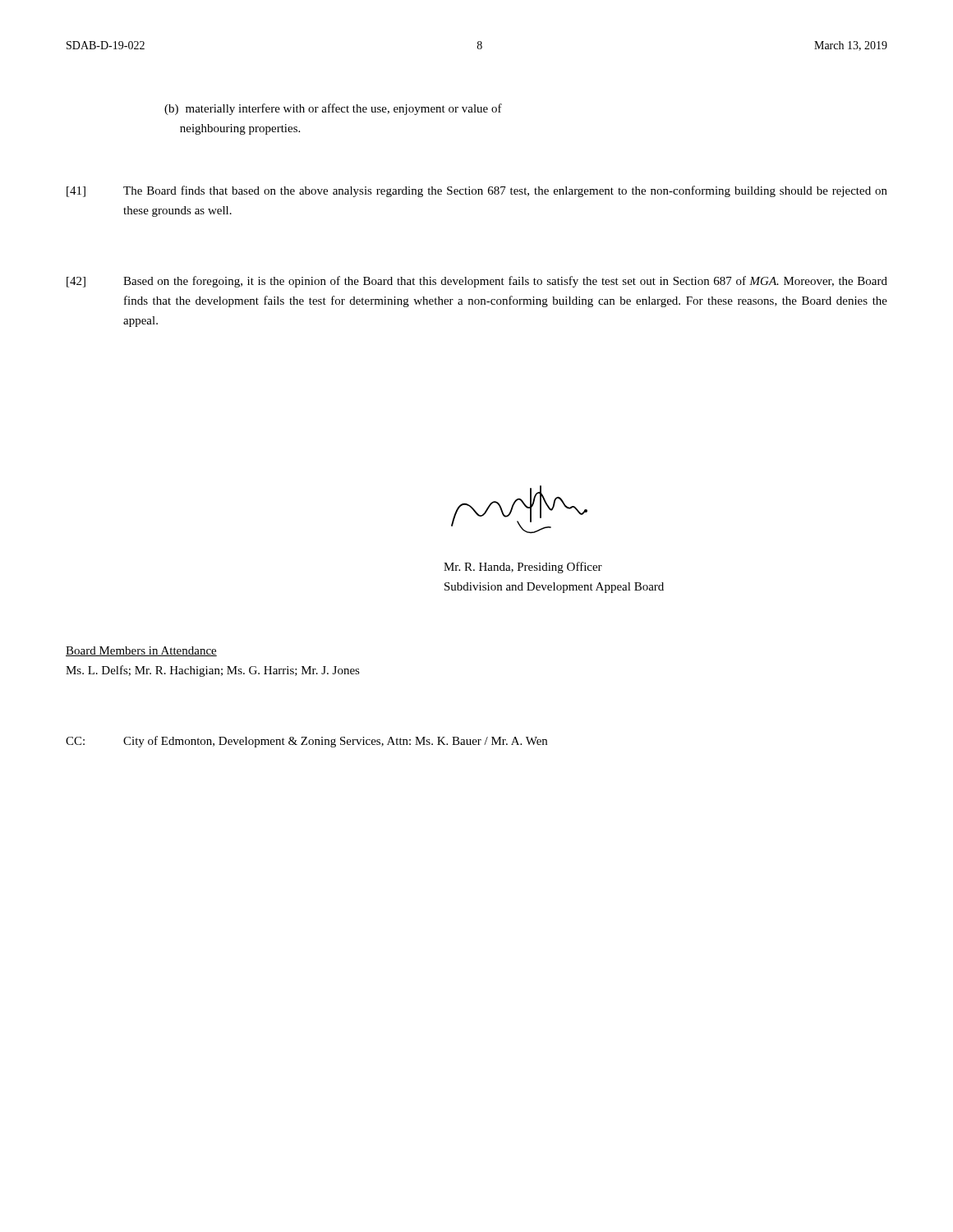Select the element starting "[42] Based on the foregoing, it is the"
The width and height of the screenshot is (953, 1232).
pos(476,301)
